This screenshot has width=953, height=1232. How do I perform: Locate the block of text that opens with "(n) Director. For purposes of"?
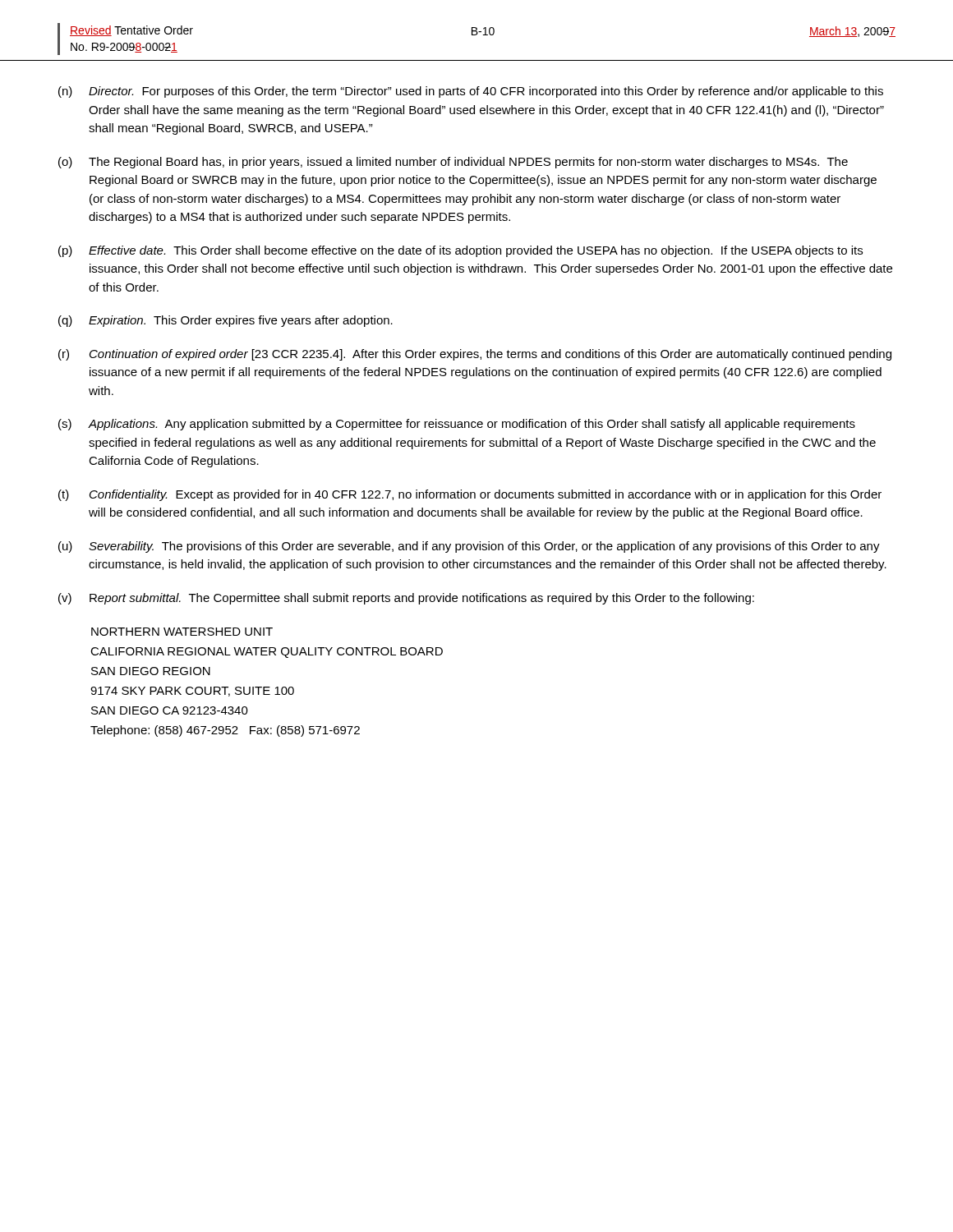click(x=476, y=110)
